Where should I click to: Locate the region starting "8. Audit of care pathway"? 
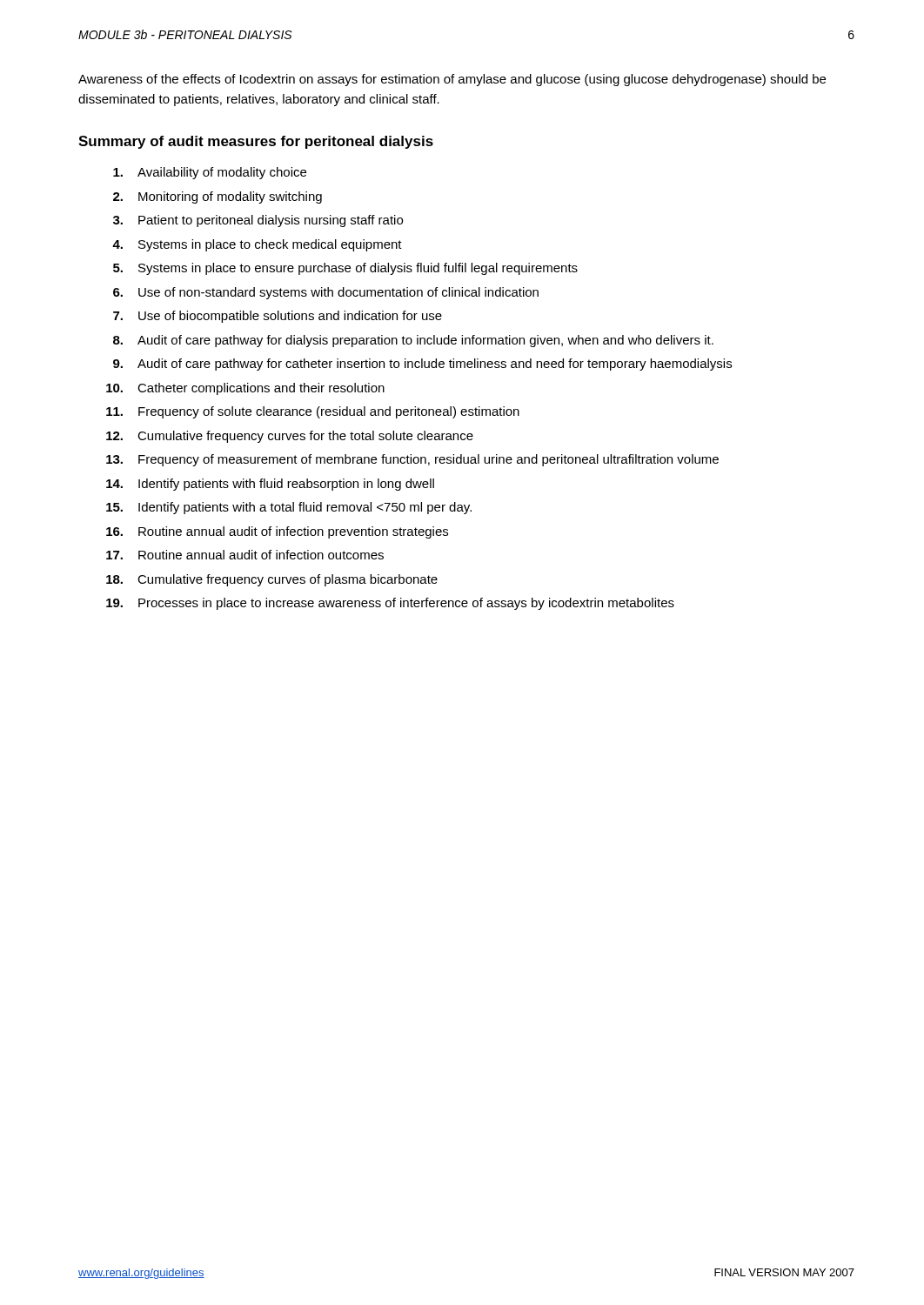(x=466, y=340)
